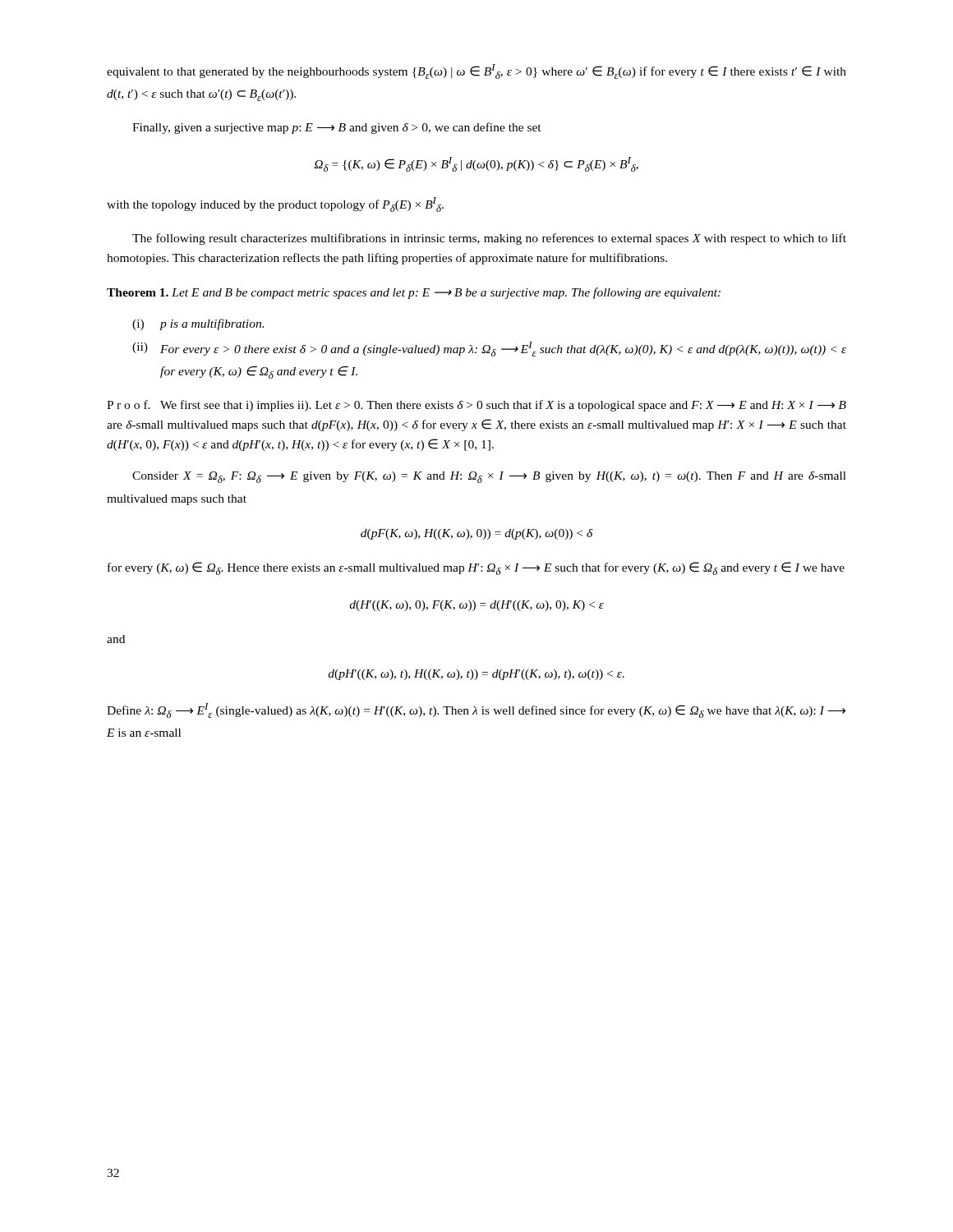Where is the passage that starts "Consider X = Ωδ, F: Ωδ ⟶ E"?
Screen dimensions: 1232x953
point(476,487)
